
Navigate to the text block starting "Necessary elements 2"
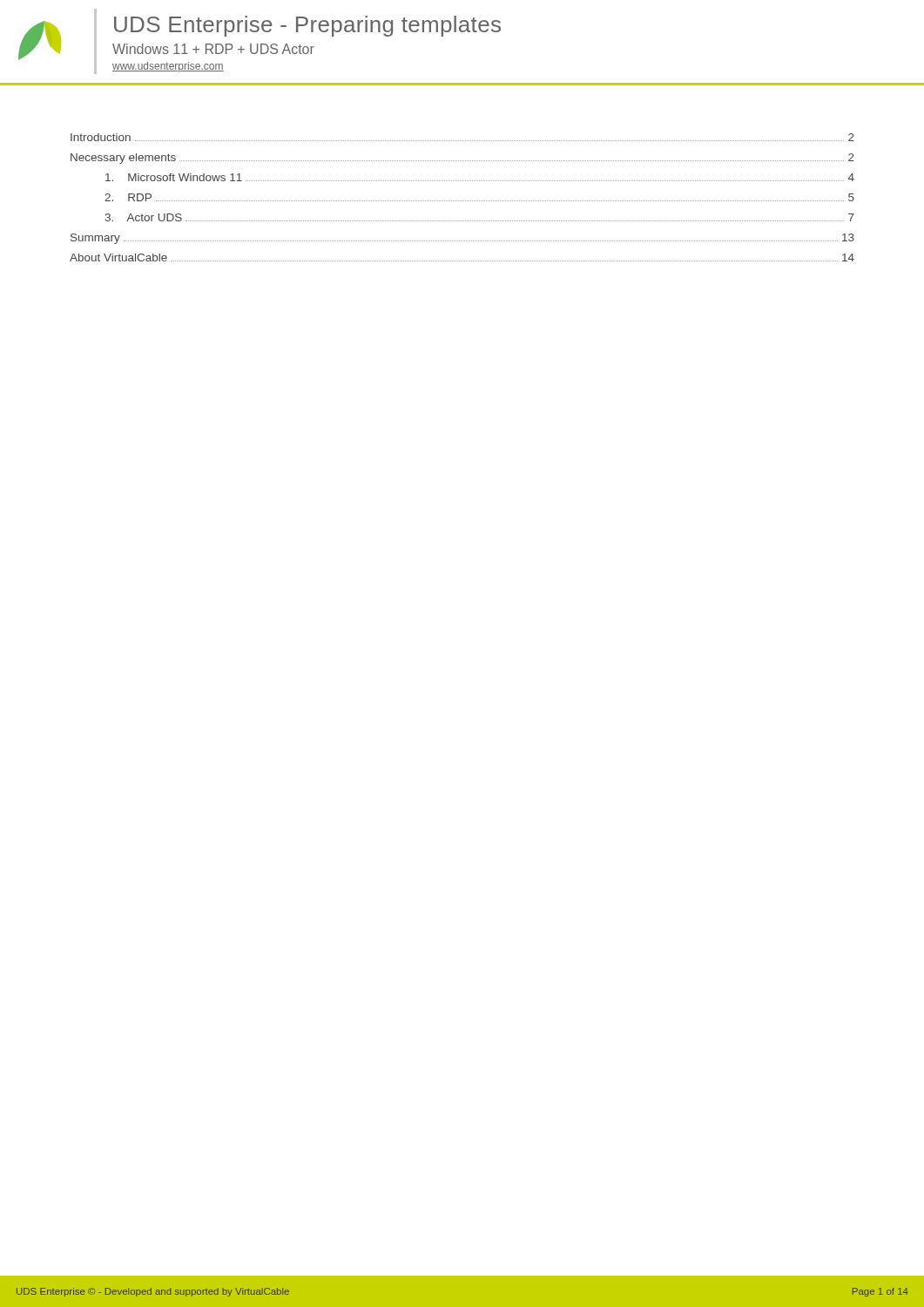[x=462, y=157]
